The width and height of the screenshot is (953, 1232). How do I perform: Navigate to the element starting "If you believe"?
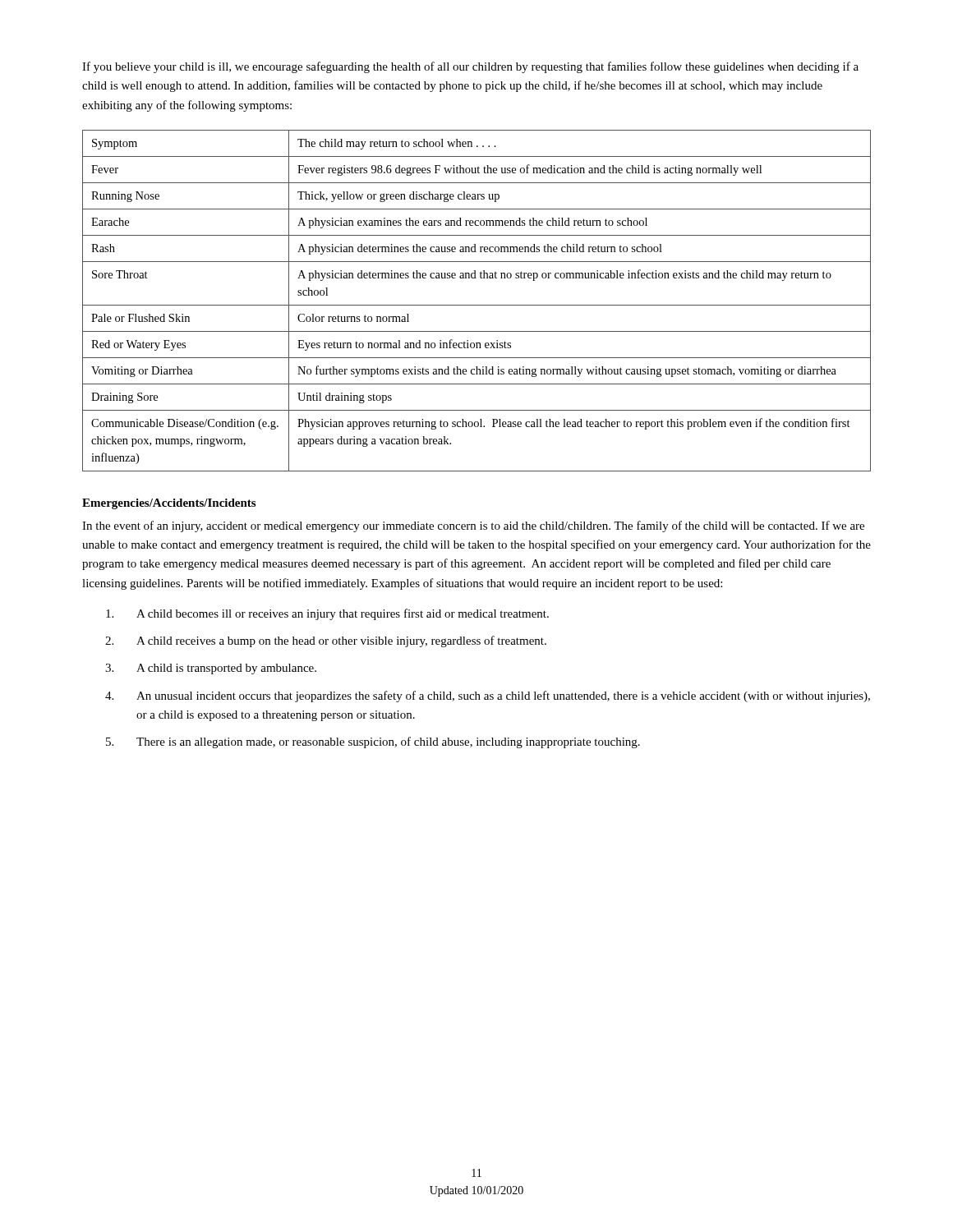(x=470, y=86)
